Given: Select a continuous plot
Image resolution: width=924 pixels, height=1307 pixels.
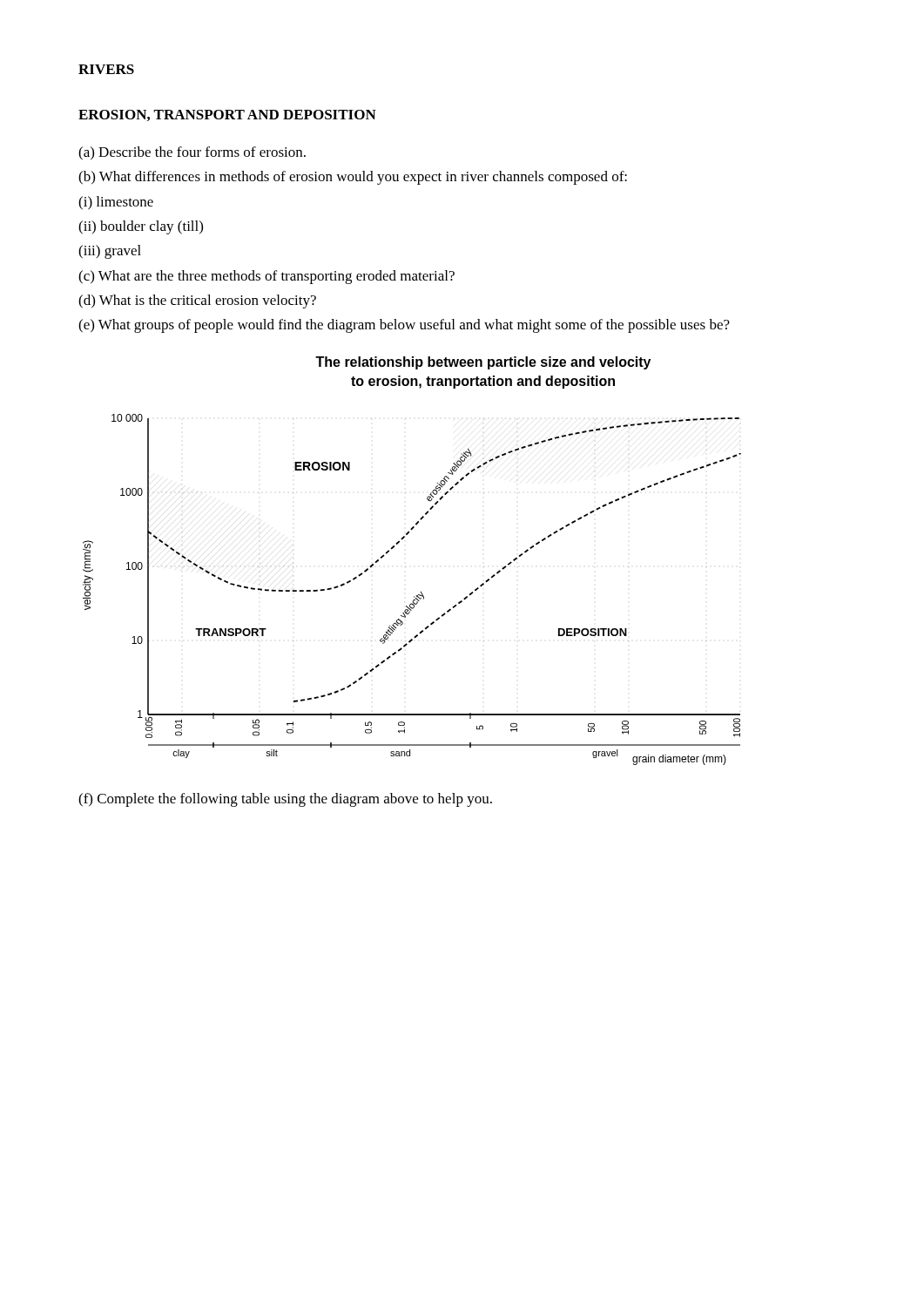Looking at the screenshot, I should pyautogui.click(x=457, y=583).
